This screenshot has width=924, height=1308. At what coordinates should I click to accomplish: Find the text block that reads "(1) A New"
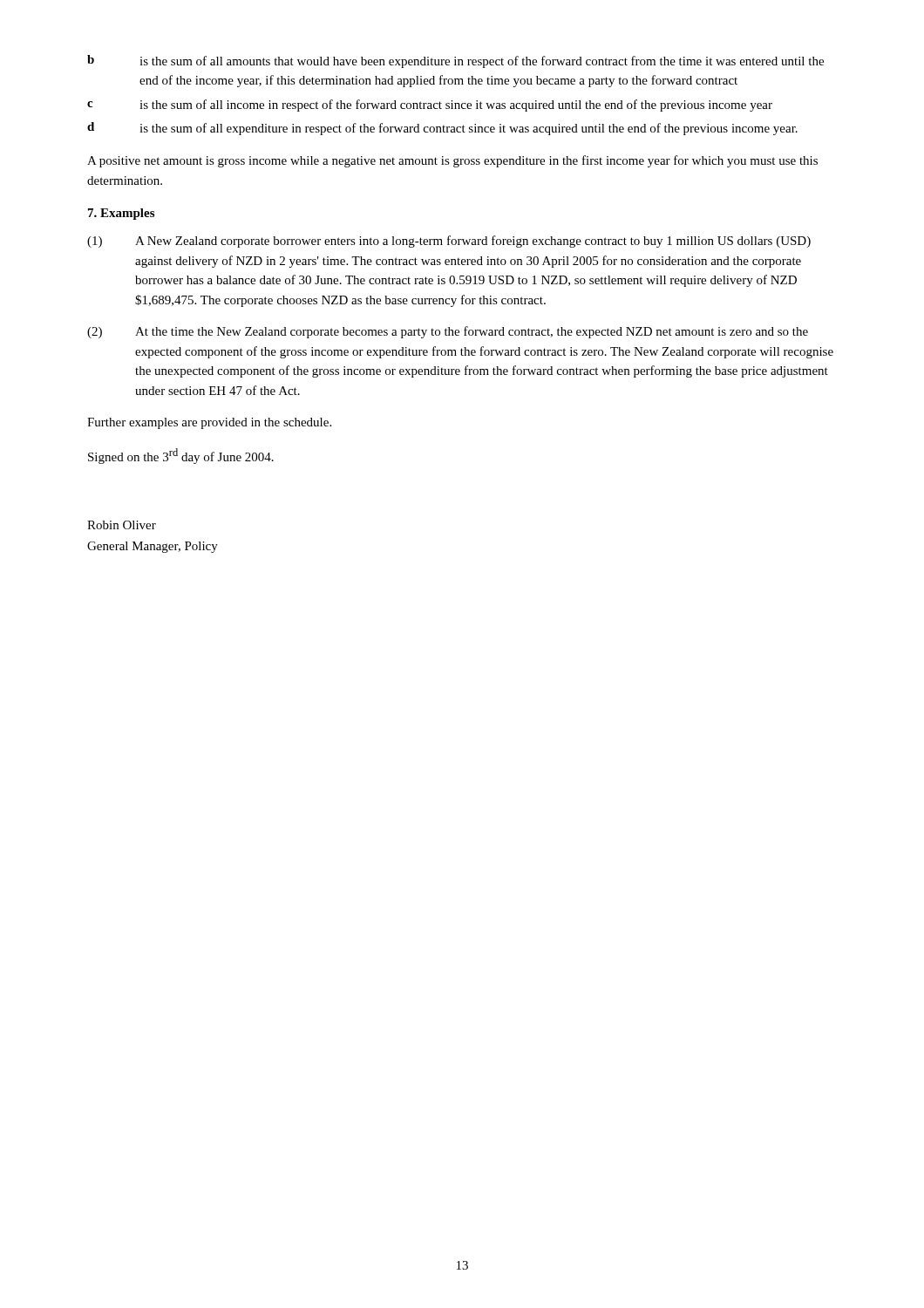[462, 270]
